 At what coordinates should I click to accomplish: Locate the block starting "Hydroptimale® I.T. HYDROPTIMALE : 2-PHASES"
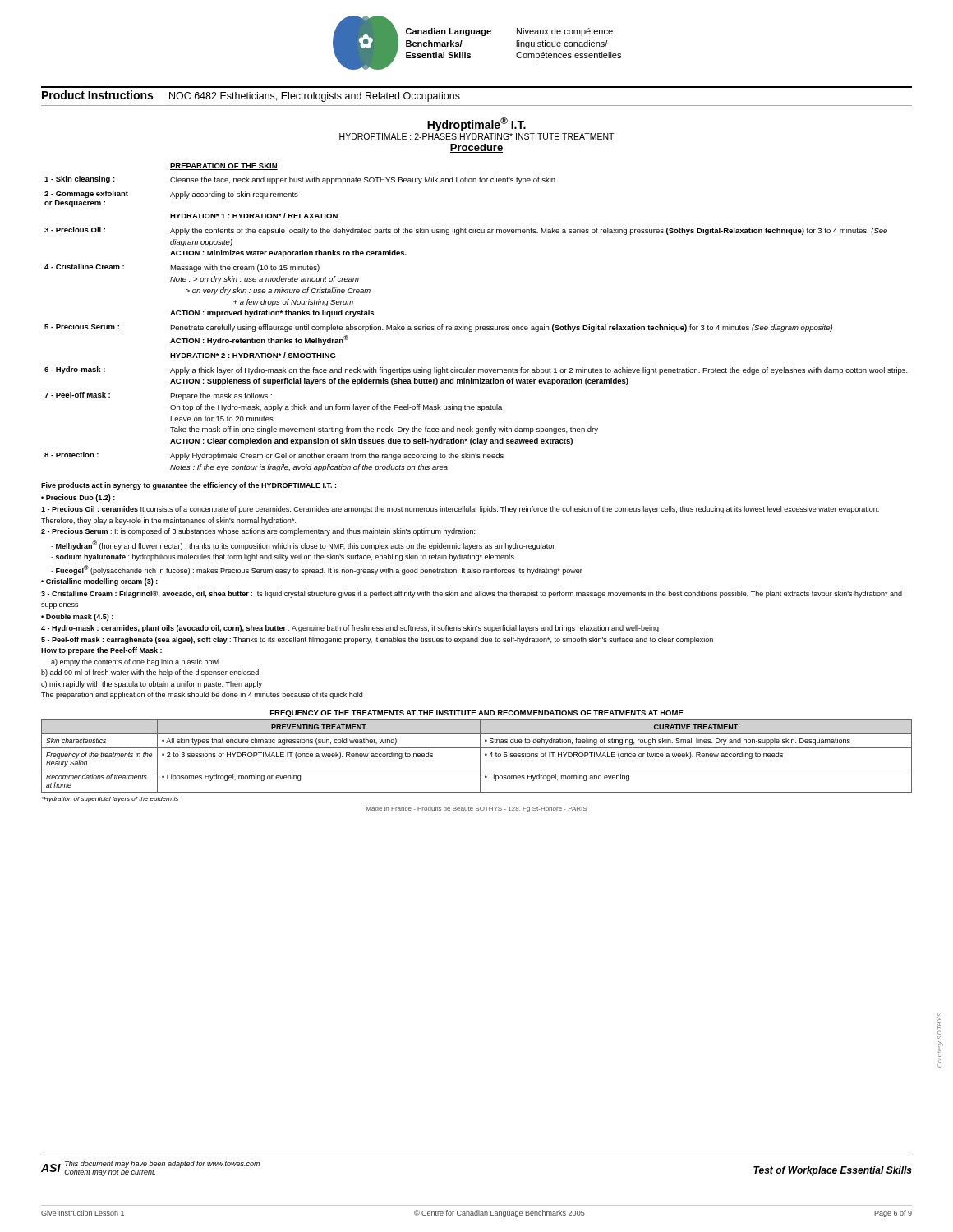[x=476, y=134]
